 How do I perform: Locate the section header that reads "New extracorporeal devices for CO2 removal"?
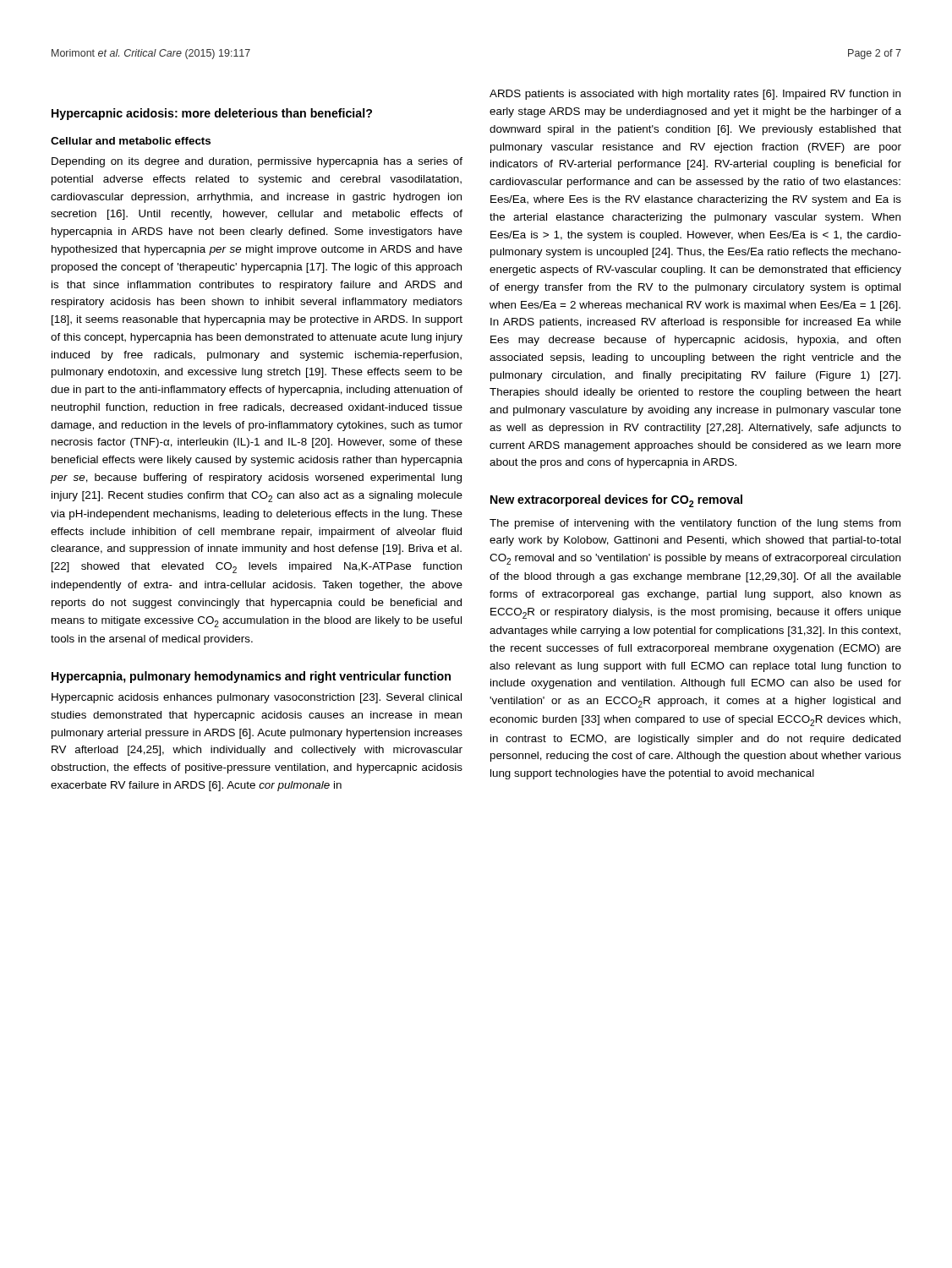[616, 501]
